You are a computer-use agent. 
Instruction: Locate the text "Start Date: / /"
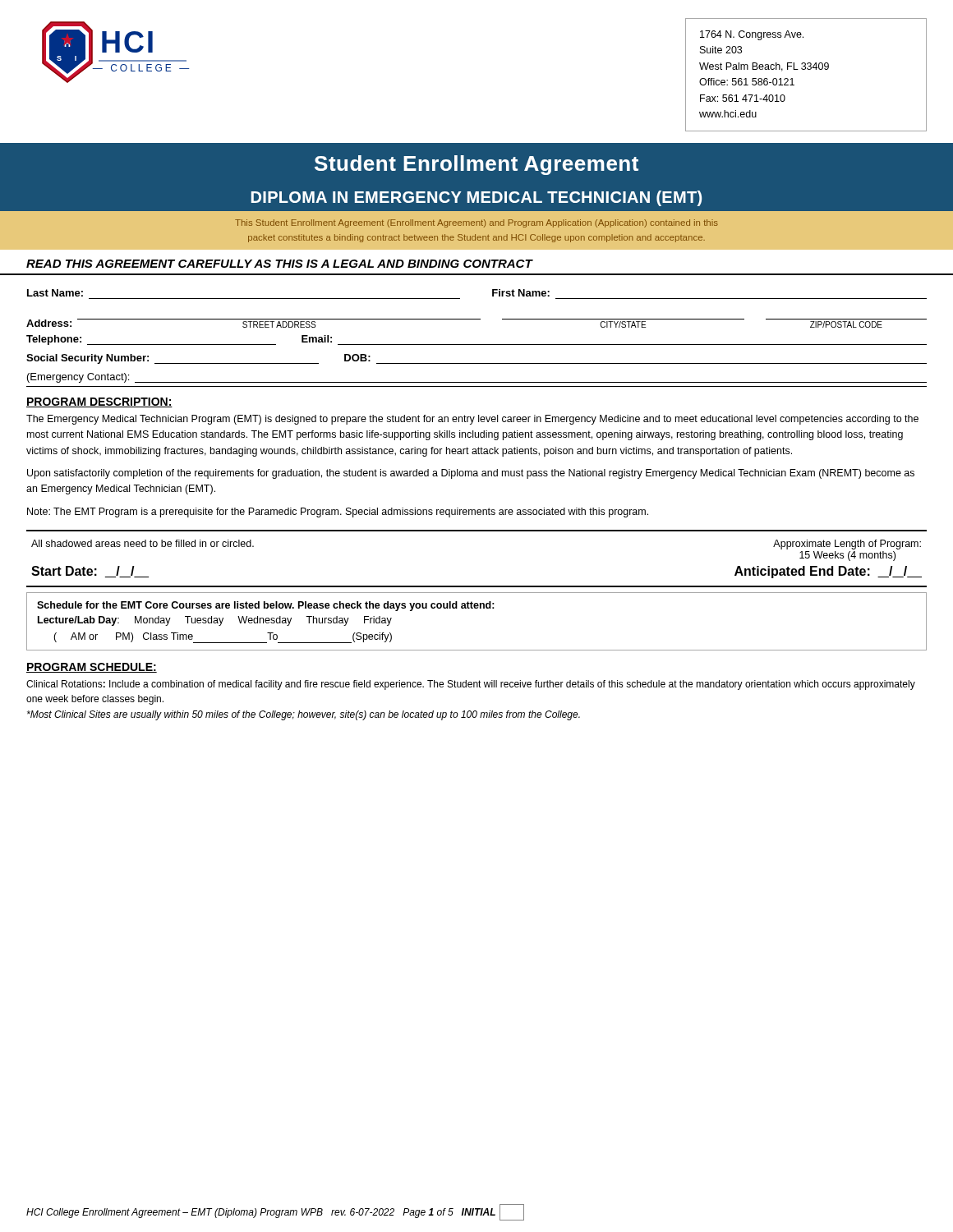tap(90, 571)
